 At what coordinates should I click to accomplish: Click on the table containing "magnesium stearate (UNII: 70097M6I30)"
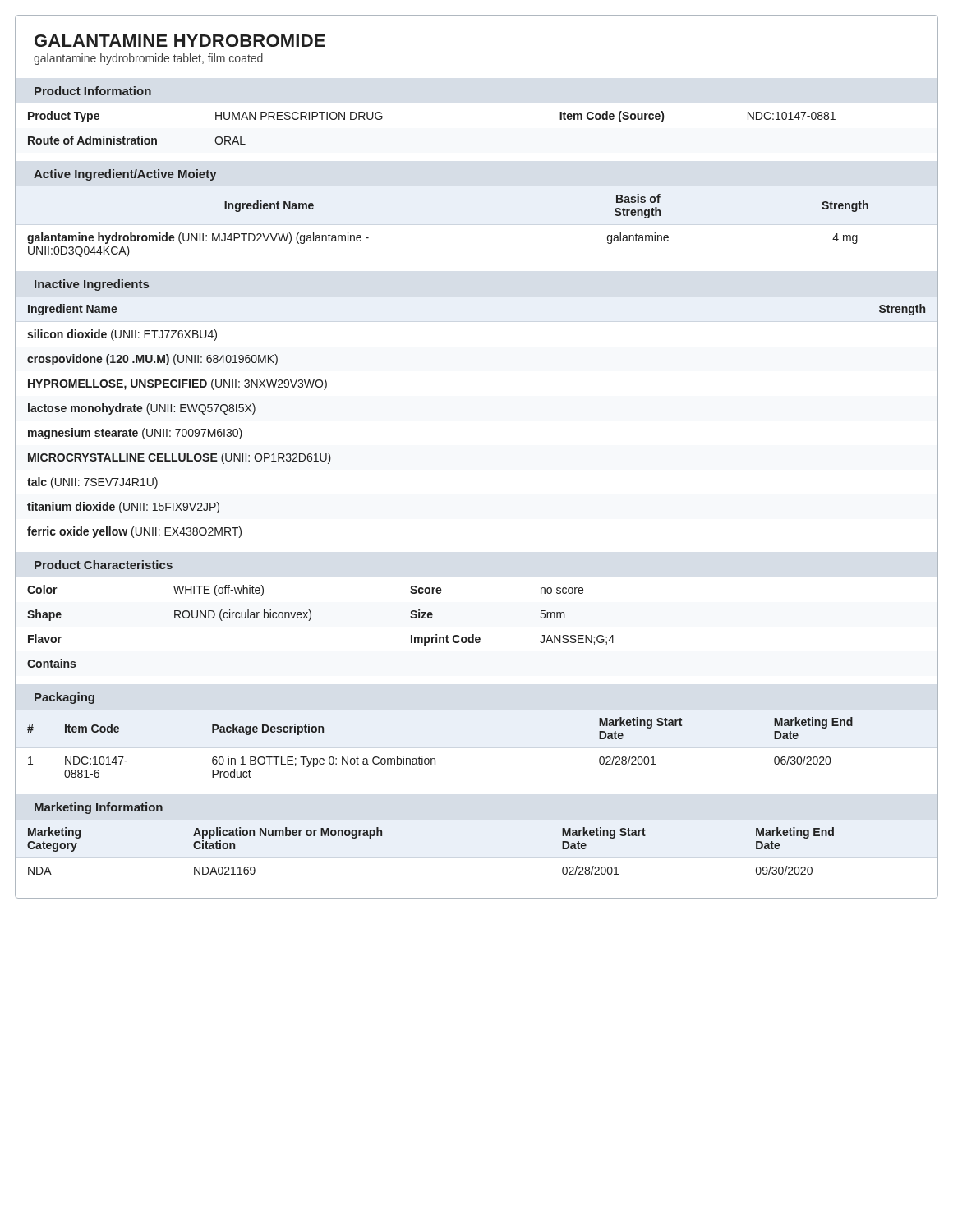(x=476, y=420)
